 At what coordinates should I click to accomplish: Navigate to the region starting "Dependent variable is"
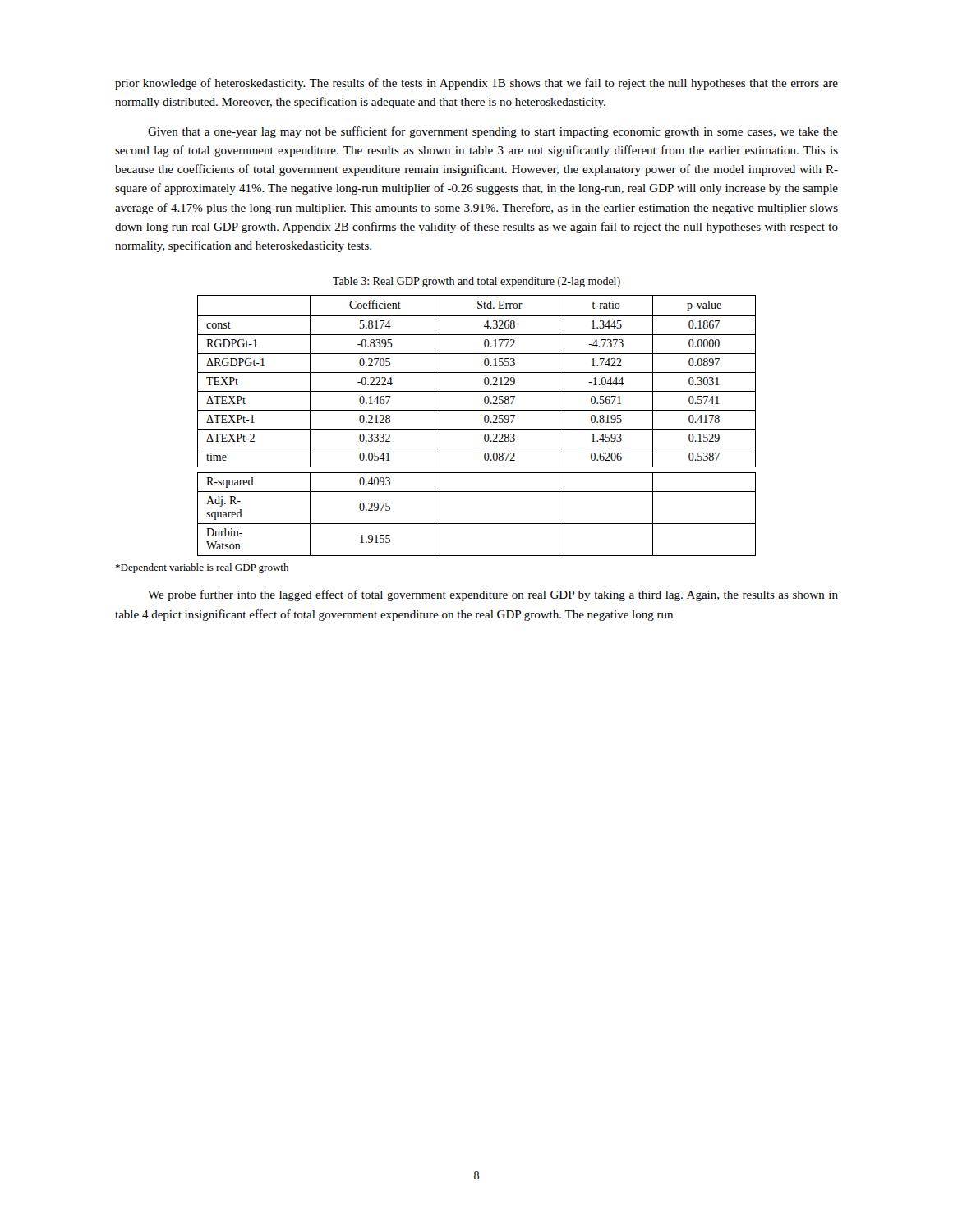point(202,567)
